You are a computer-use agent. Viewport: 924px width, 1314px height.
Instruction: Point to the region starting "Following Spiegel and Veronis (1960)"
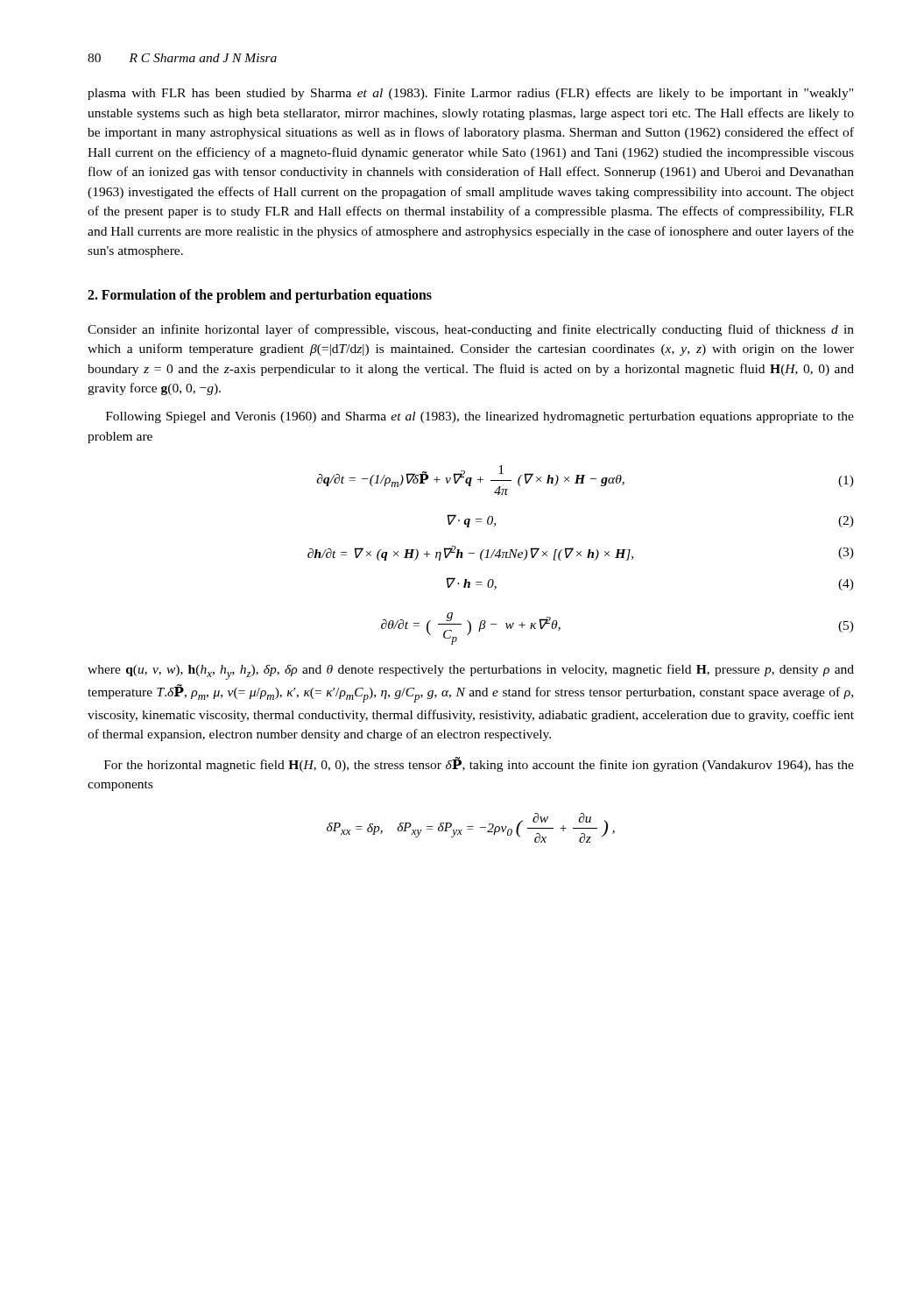coord(471,426)
